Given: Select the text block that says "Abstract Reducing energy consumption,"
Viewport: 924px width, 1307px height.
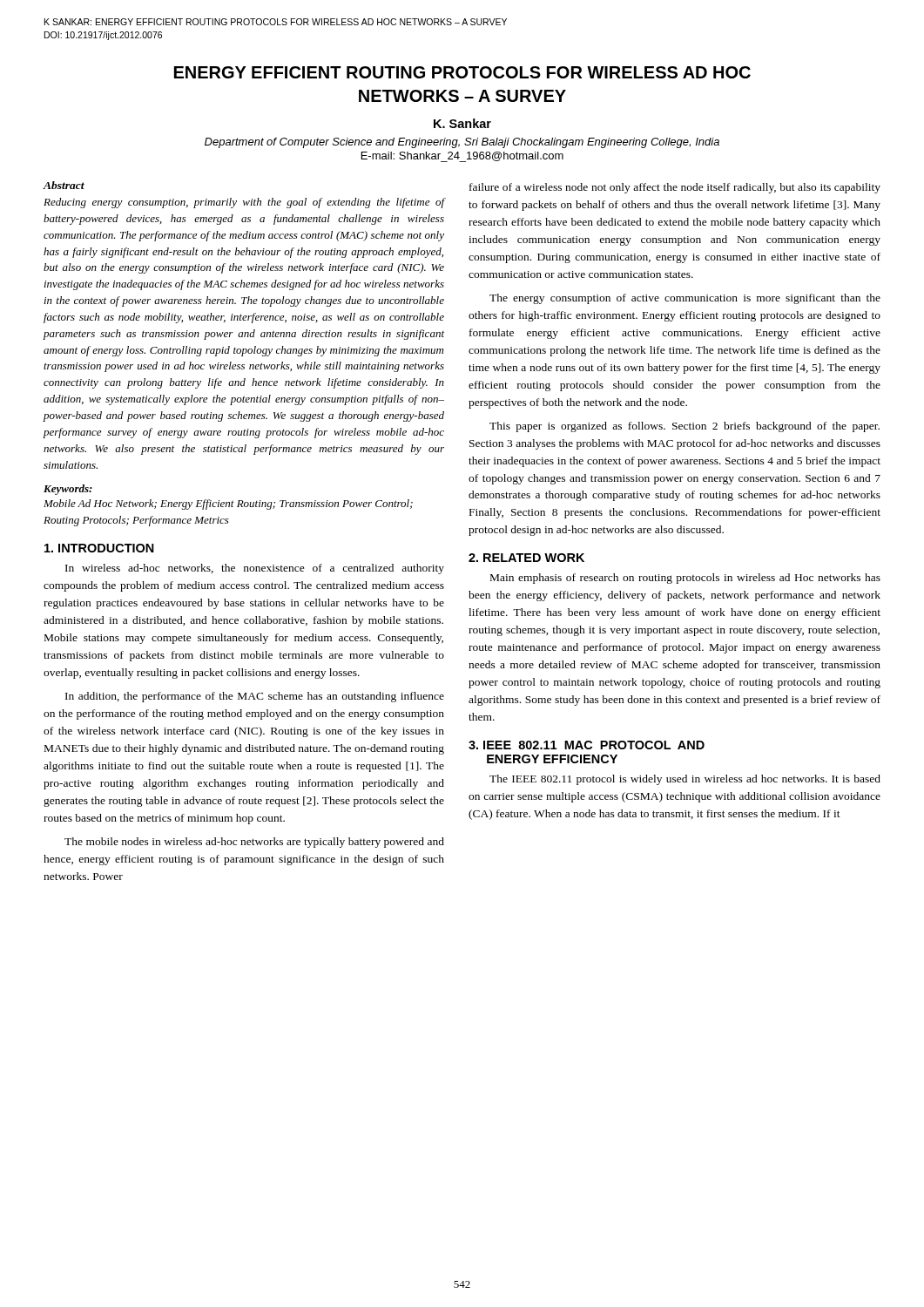Looking at the screenshot, I should (244, 326).
